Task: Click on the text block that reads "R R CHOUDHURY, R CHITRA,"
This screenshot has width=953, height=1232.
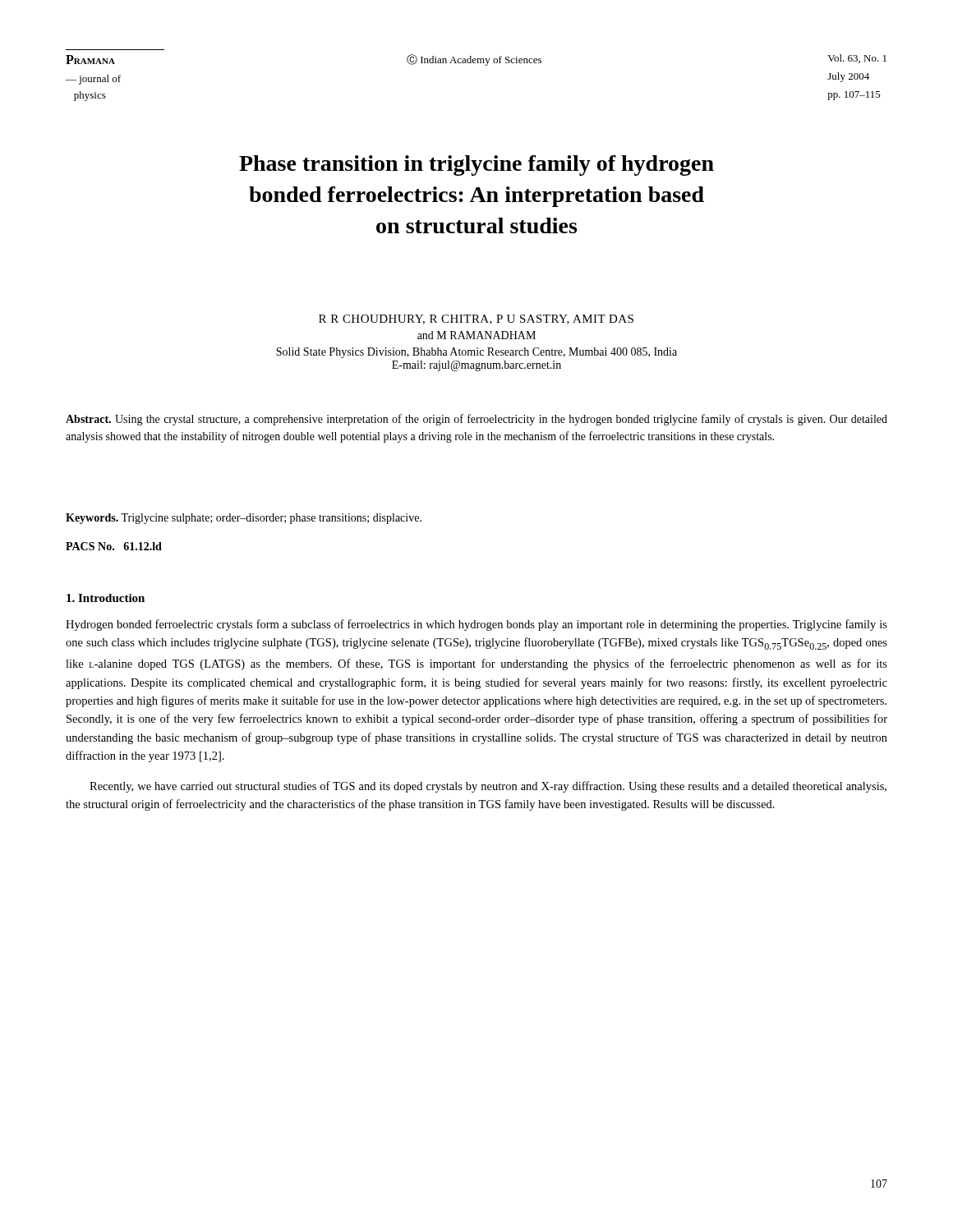Action: [x=476, y=319]
